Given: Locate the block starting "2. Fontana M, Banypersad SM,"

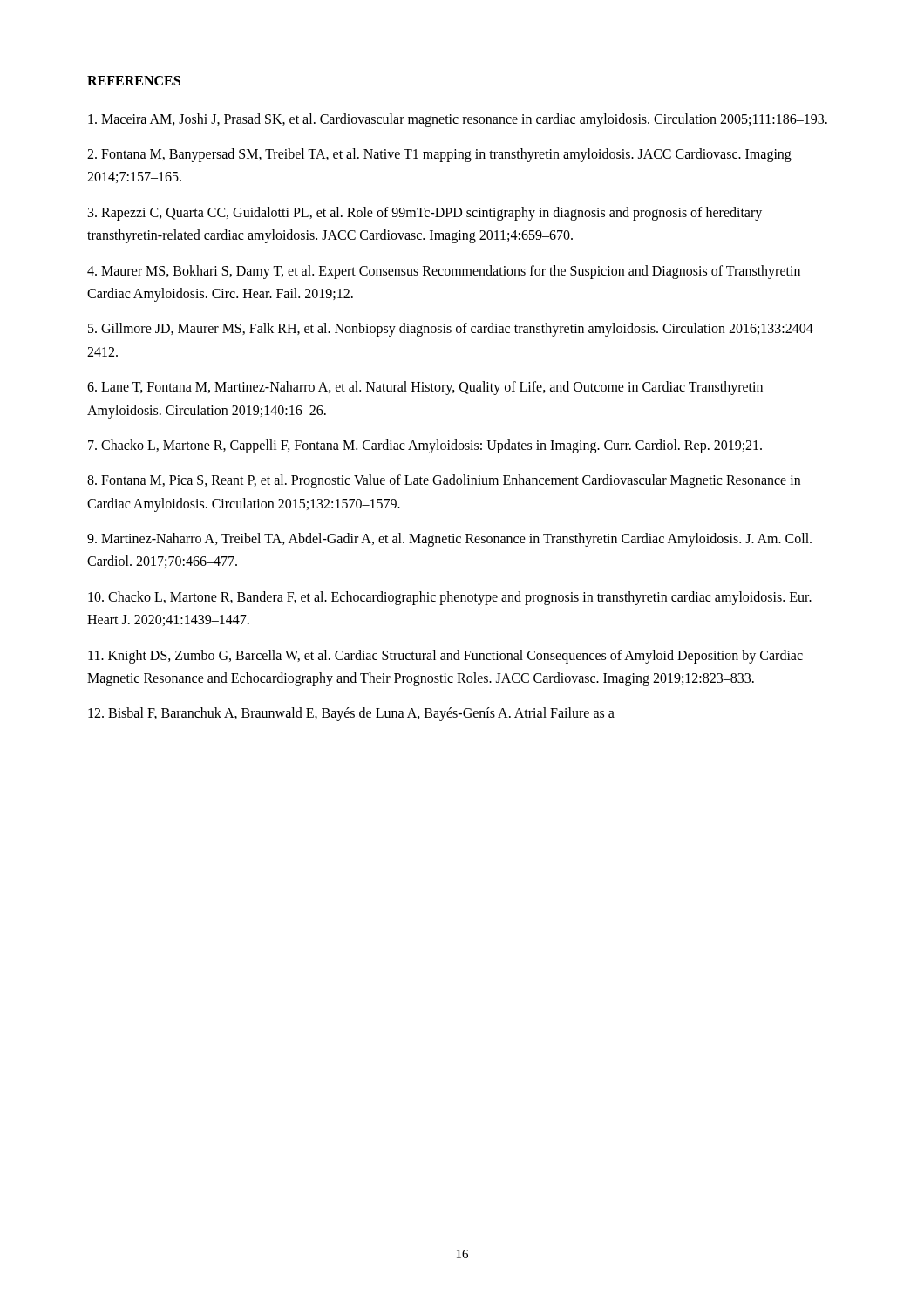Looking at the screenshot, I should click(x=439, y=165).
